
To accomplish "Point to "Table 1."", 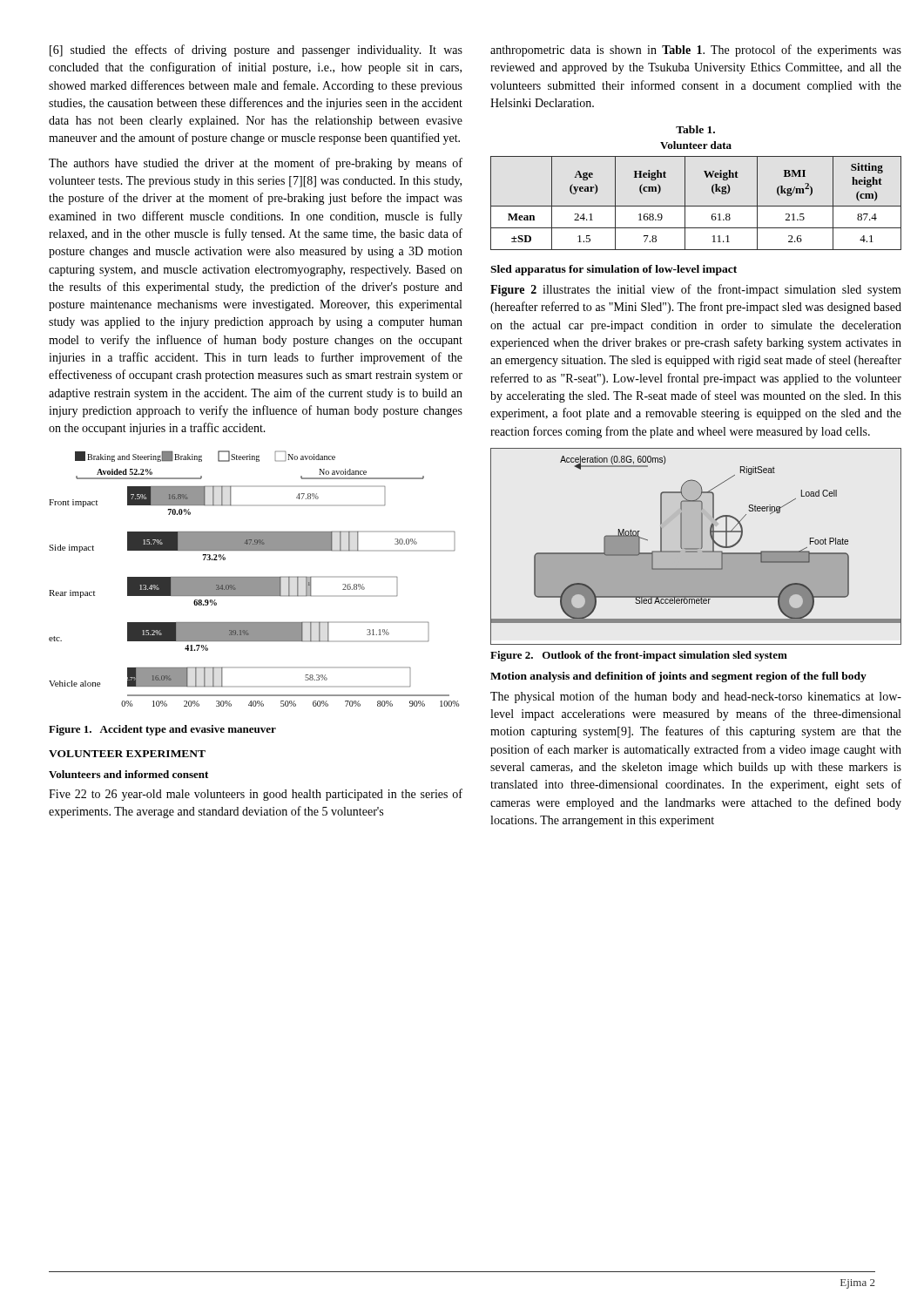I will (696, 130).
